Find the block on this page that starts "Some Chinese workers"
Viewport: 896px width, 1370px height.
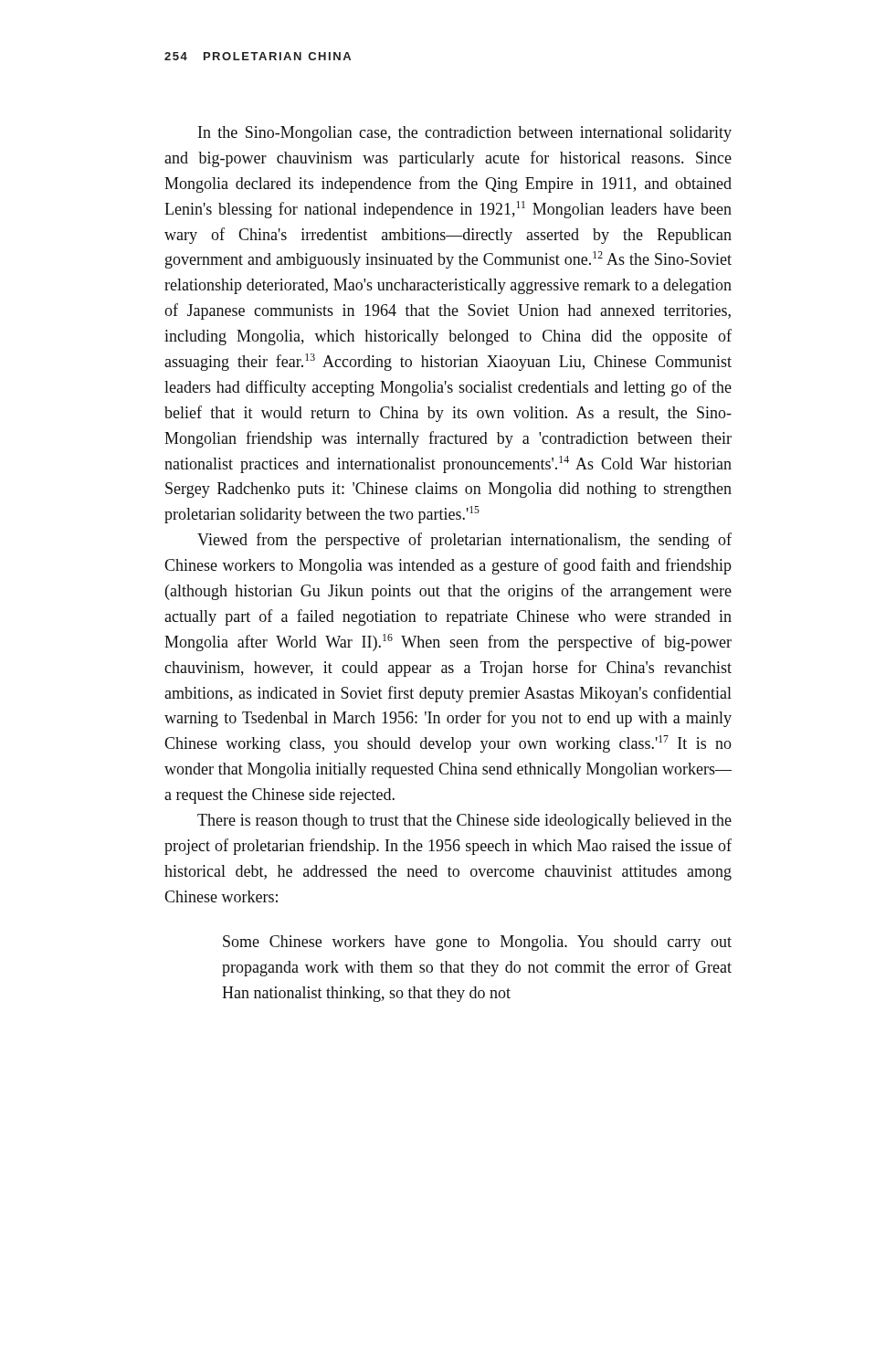[x=477, y=968]
